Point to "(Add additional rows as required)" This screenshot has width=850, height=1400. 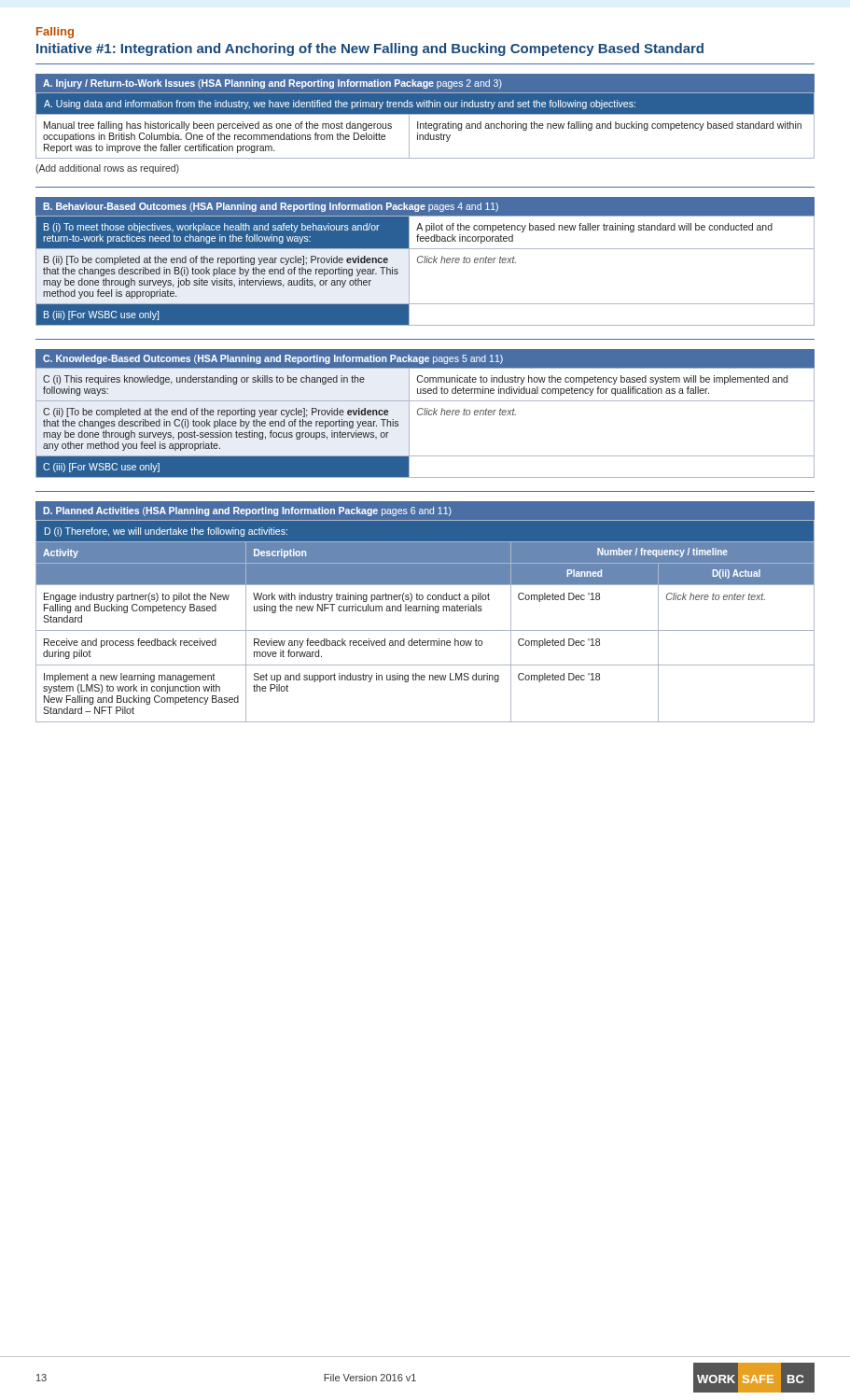(107, 168)
